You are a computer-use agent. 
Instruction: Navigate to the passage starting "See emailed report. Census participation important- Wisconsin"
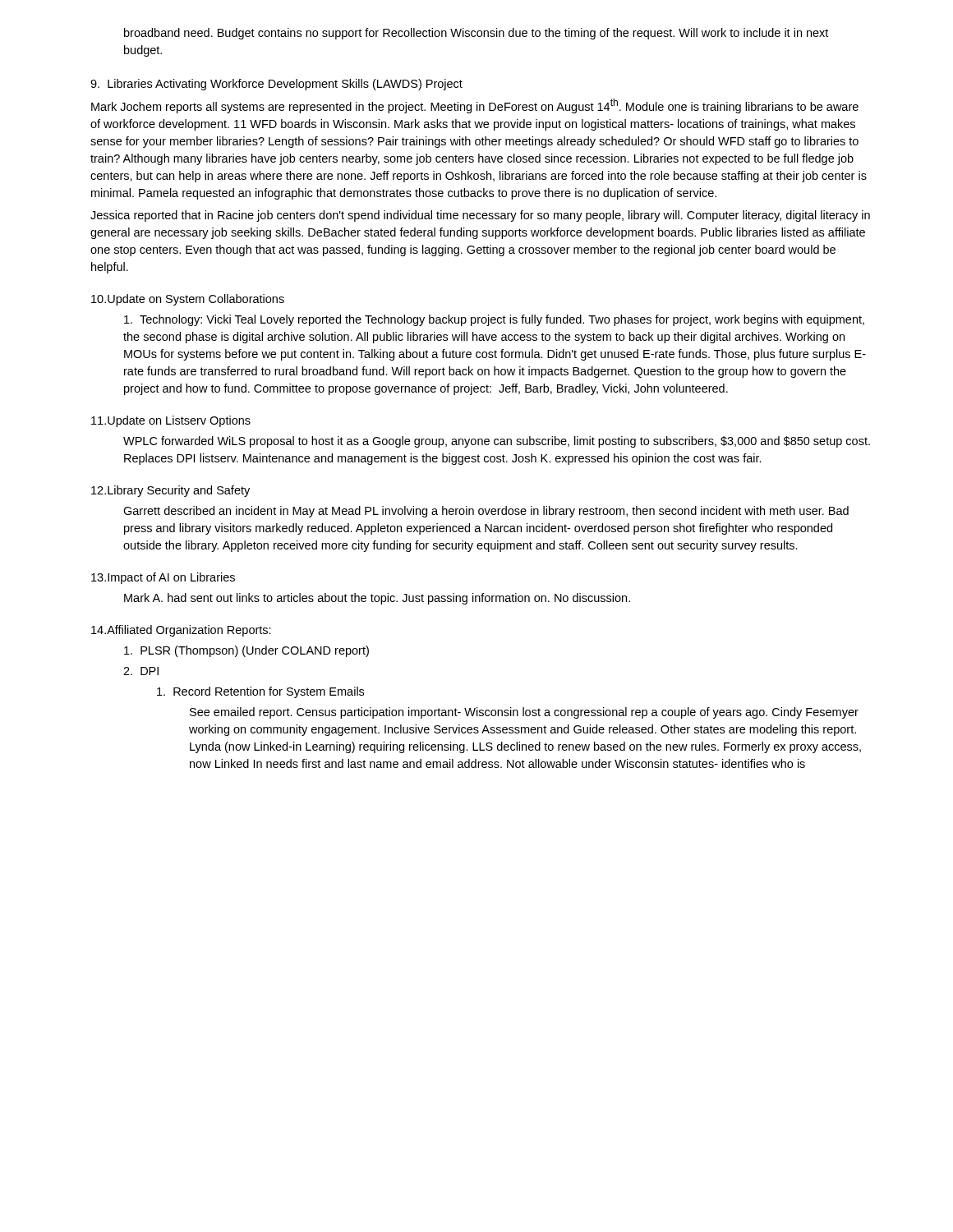tap(525, 738)
